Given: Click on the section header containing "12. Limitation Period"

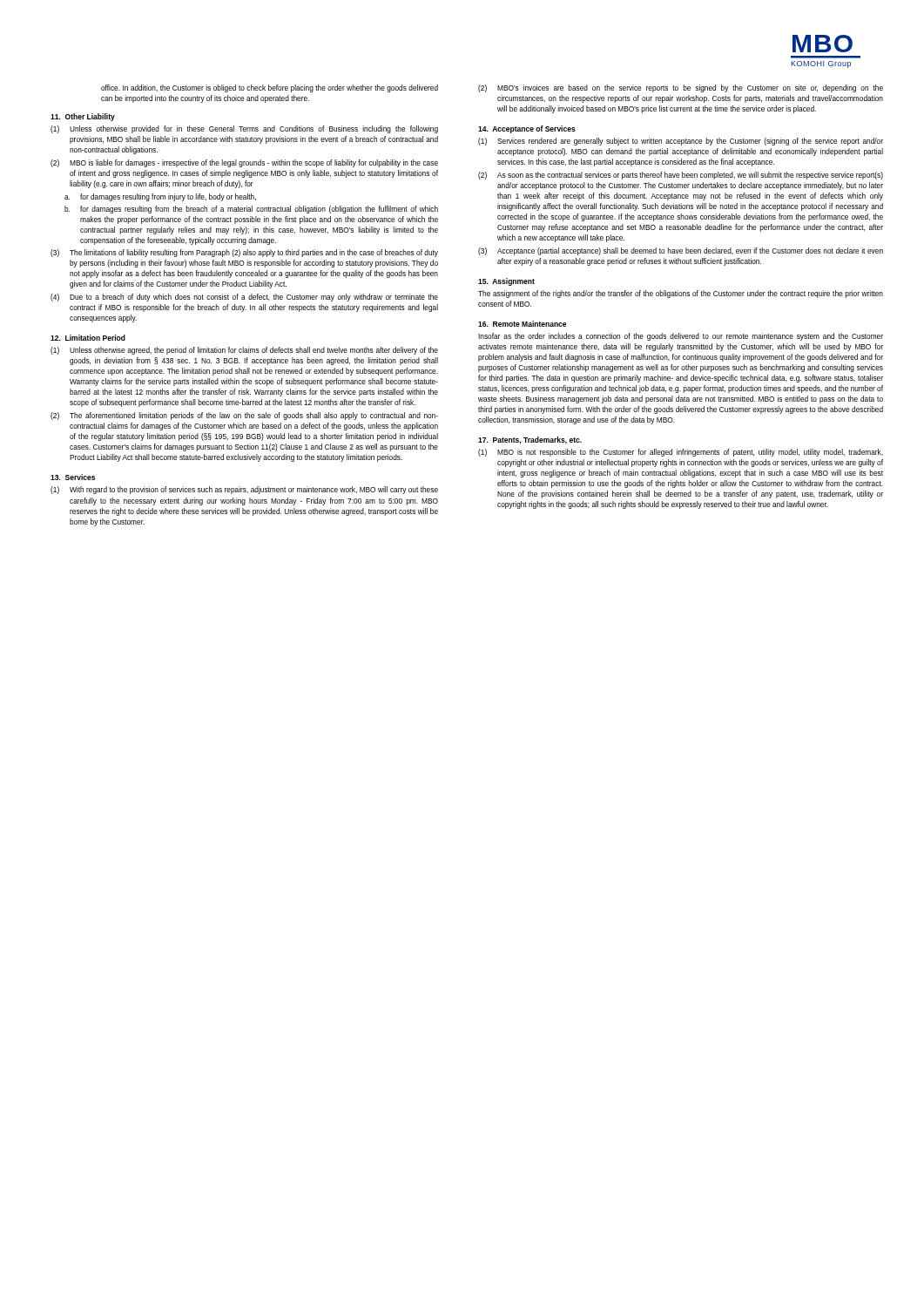Looking at the screenshot, I should click(88, 338).
